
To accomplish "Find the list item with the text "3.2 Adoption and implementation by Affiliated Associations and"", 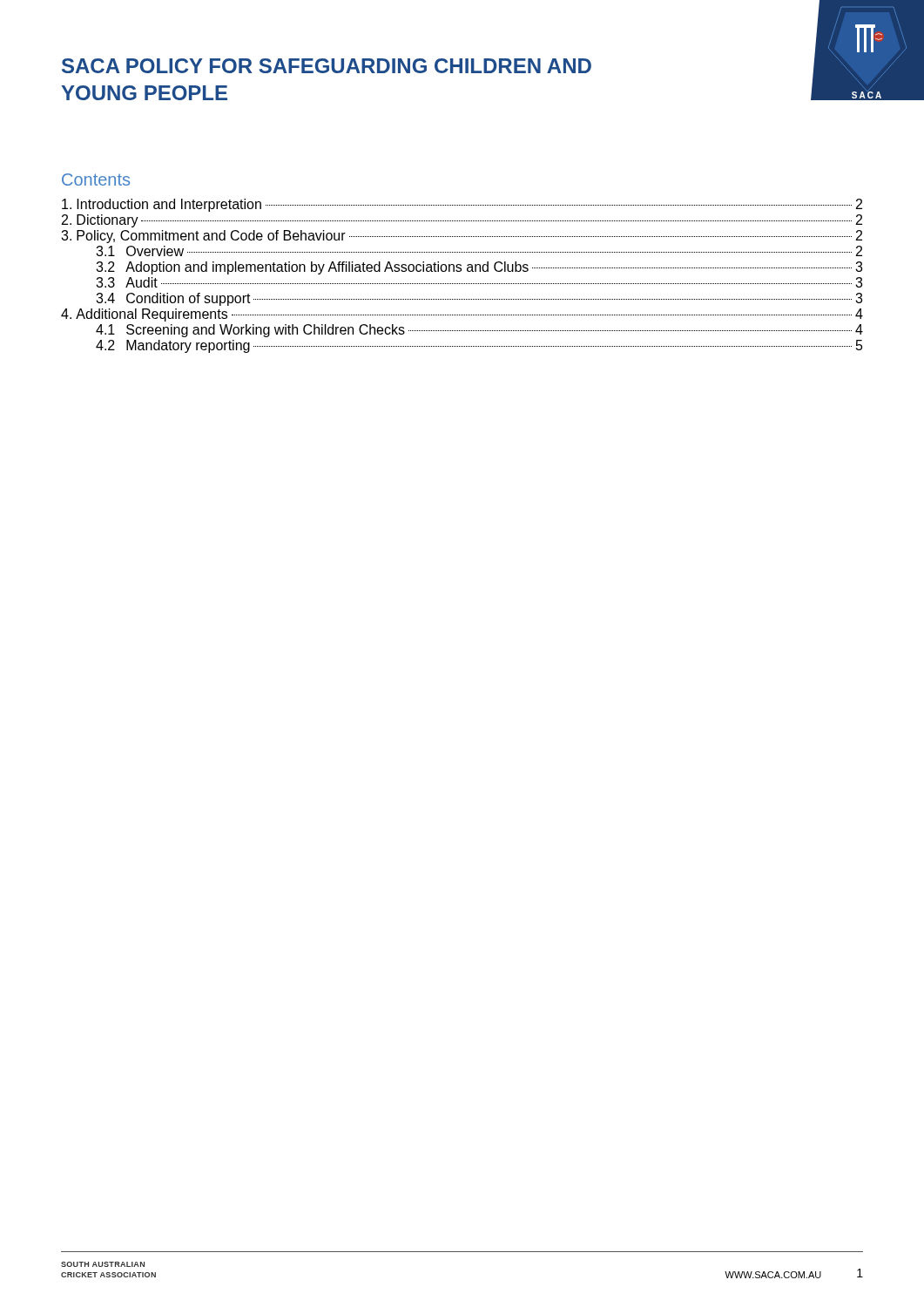I will pos(479,268).
